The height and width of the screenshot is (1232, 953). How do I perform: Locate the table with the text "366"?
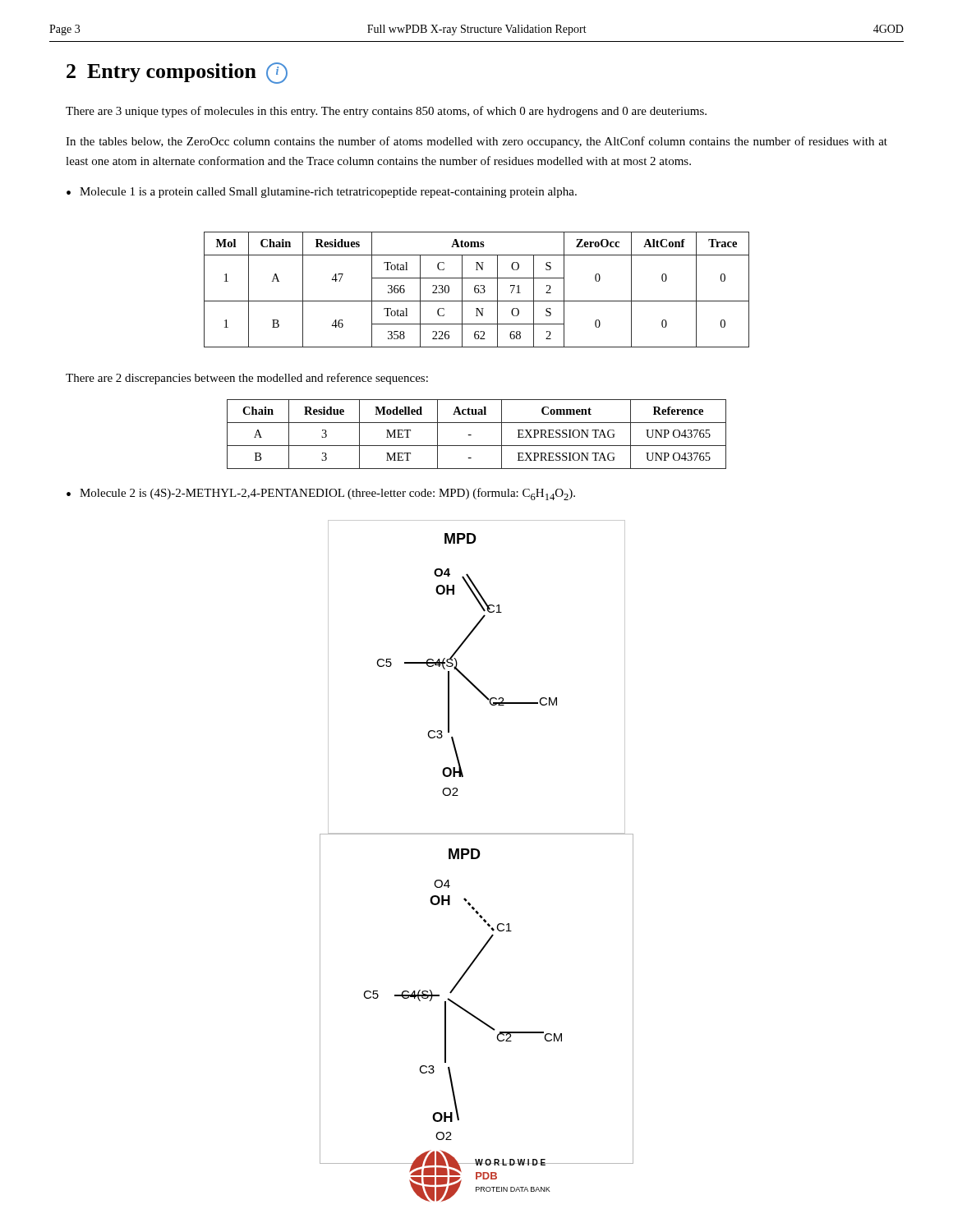coord(476,289)
